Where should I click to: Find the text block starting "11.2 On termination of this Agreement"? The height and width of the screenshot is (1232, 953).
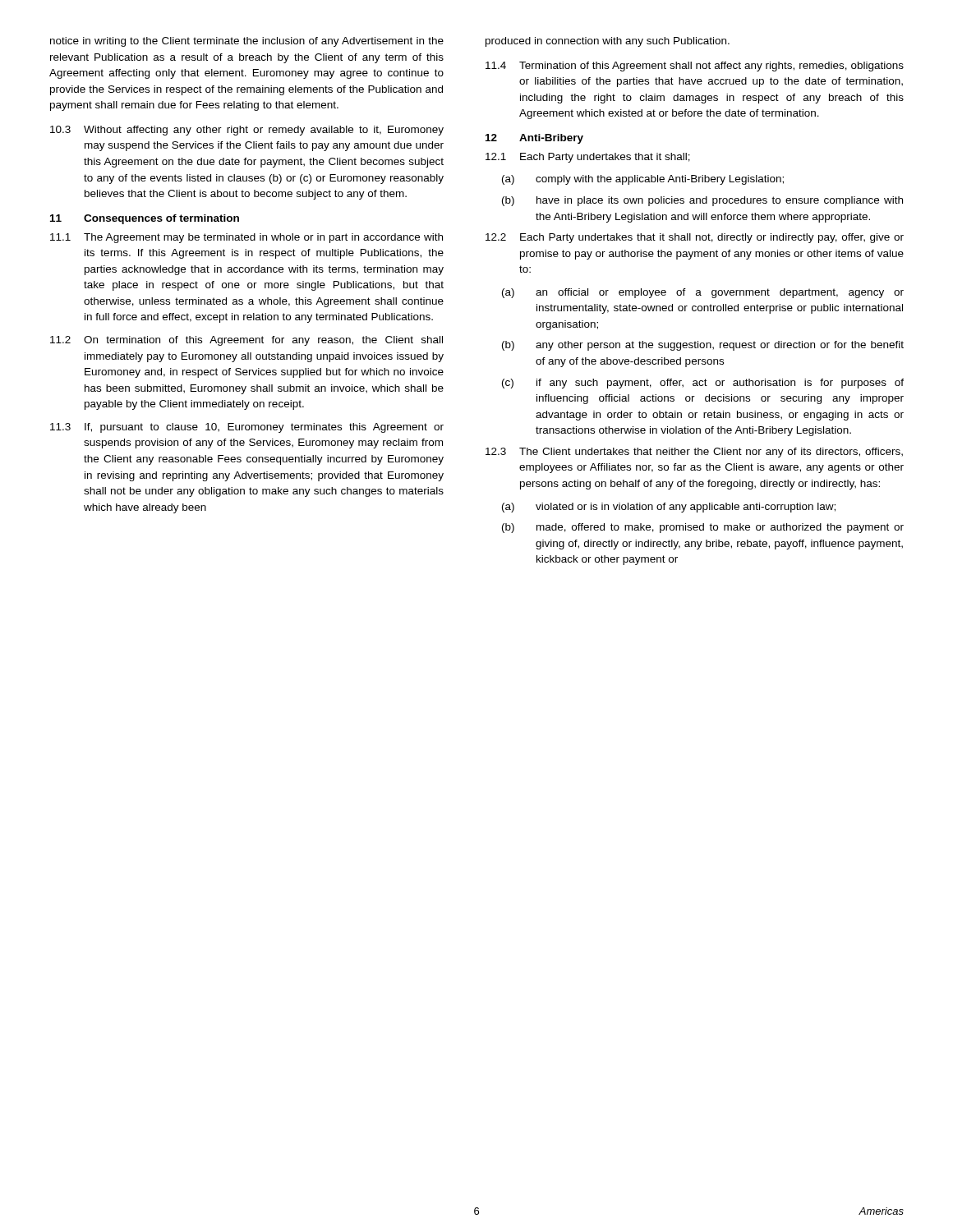pyautogui.click(x=246, y=372)
